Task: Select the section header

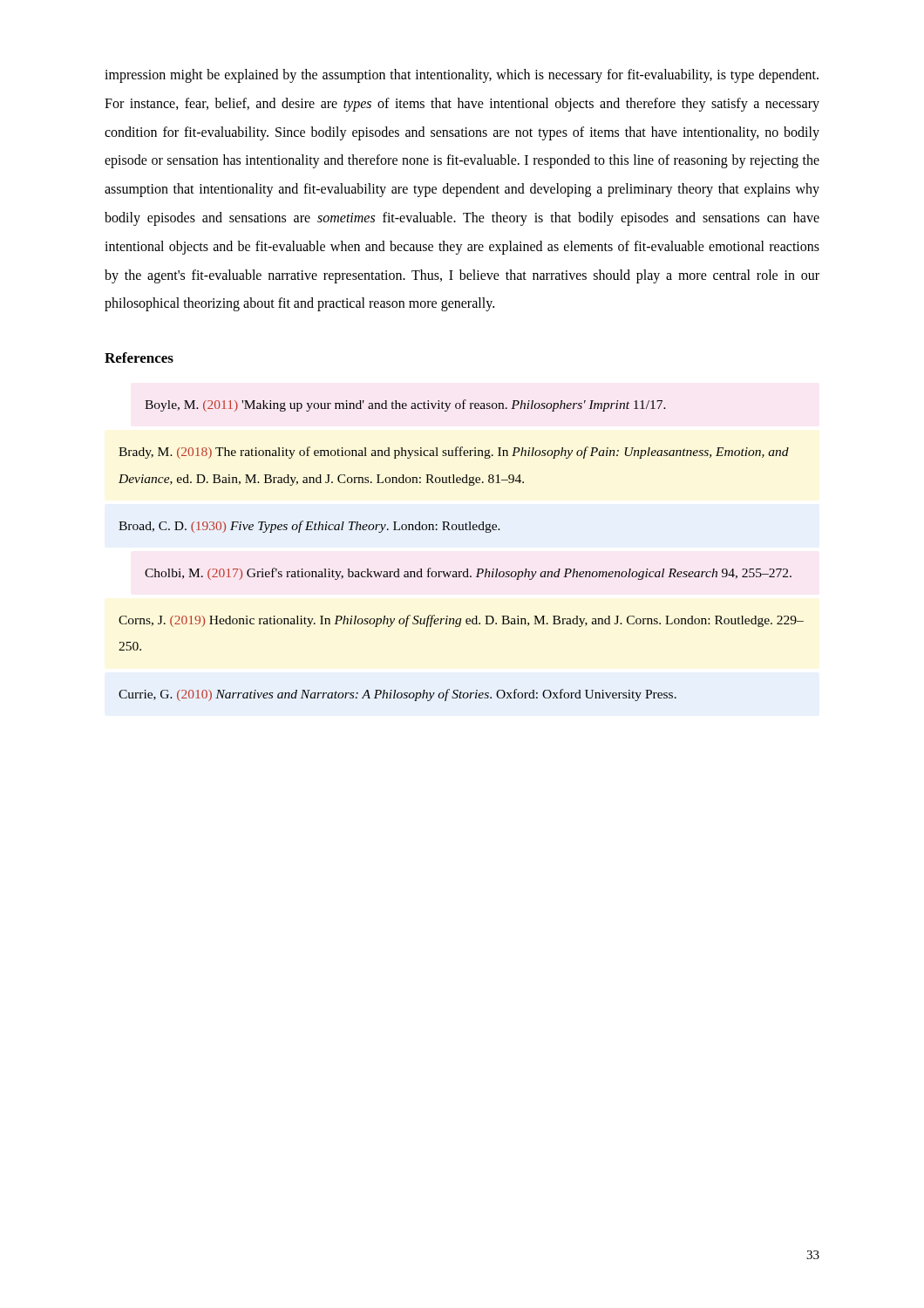Action: 139,358
